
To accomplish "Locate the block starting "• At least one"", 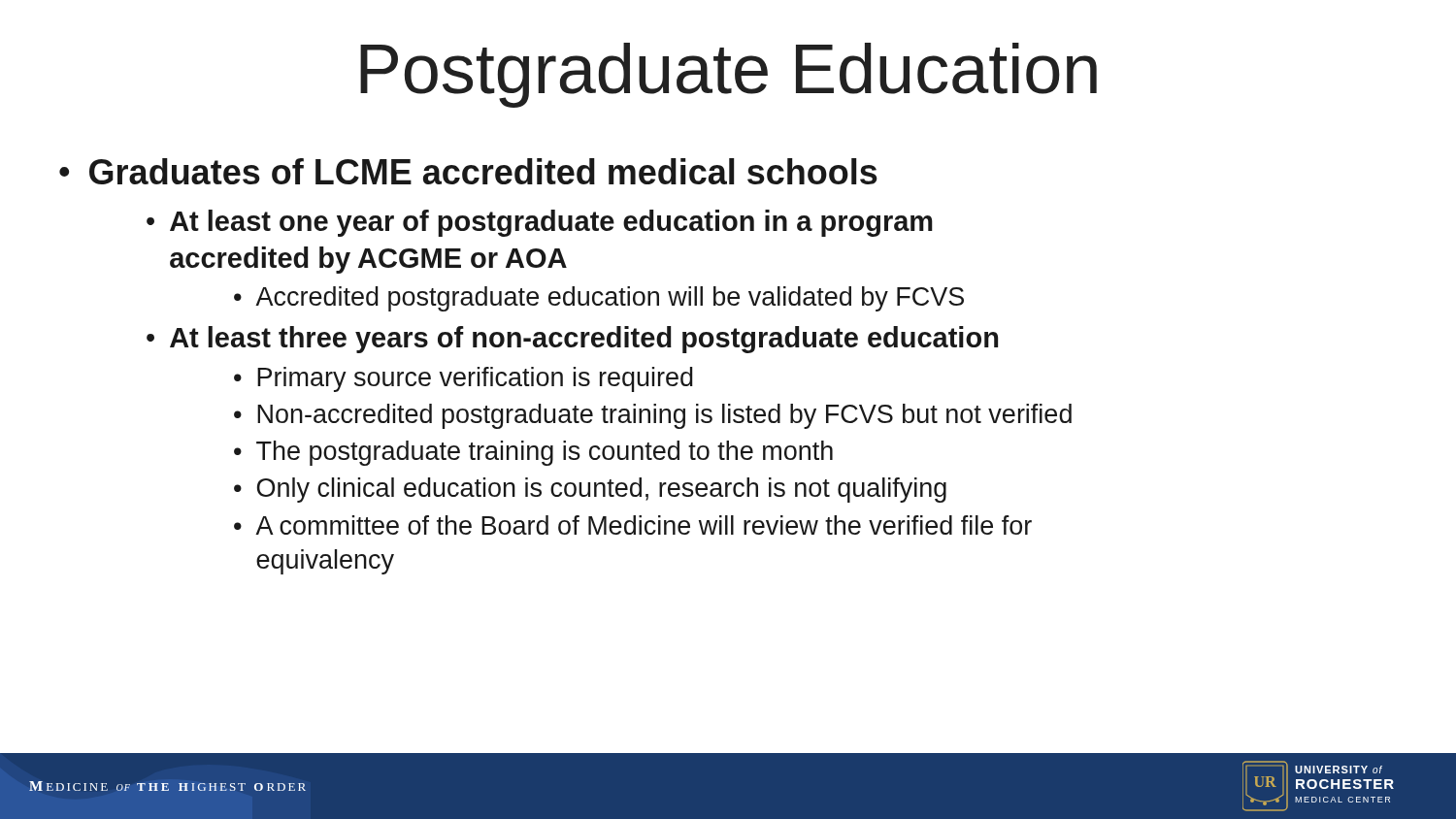I will click(540, 240).
